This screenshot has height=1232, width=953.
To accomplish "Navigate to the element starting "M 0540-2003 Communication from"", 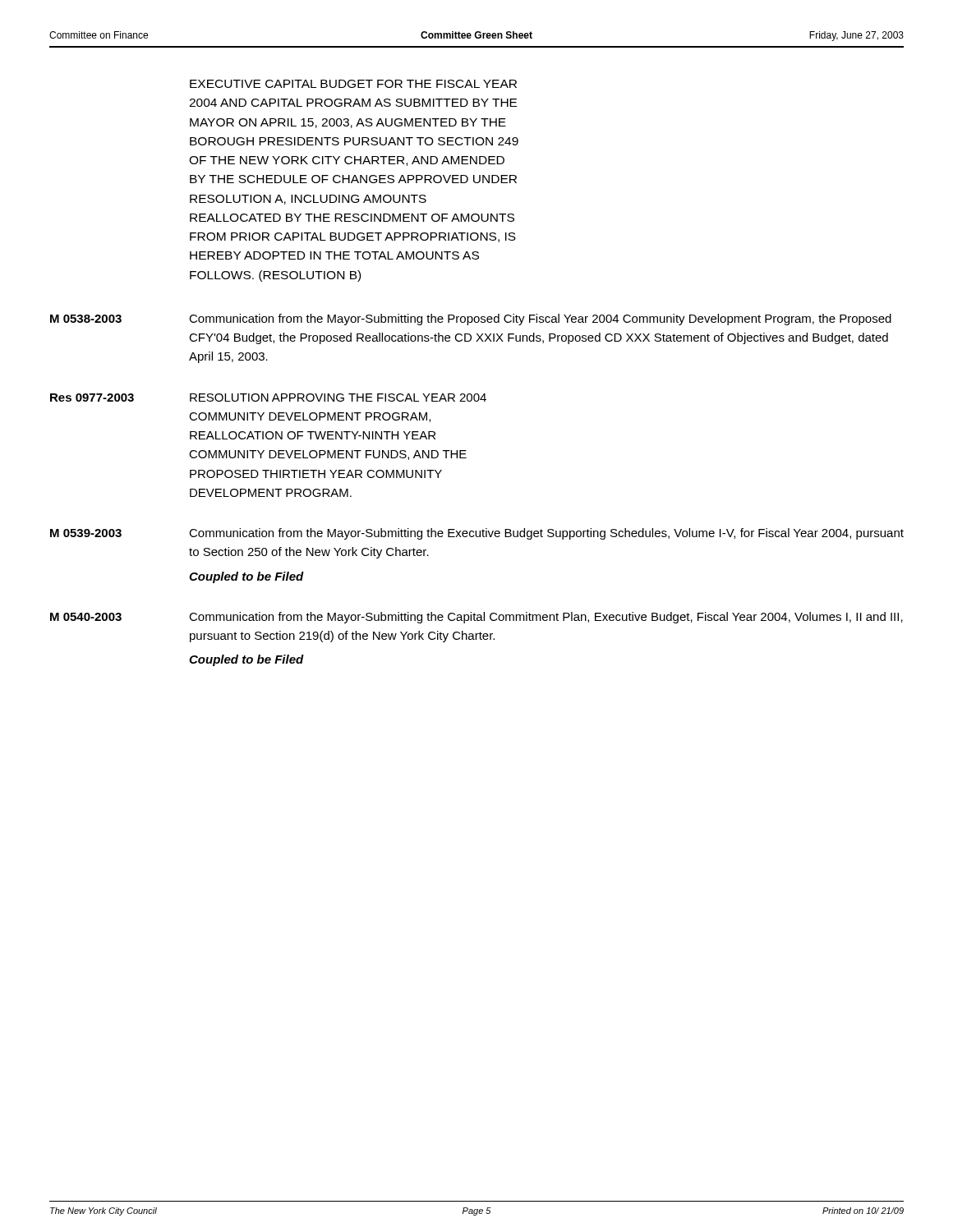I will click(476, 638).
